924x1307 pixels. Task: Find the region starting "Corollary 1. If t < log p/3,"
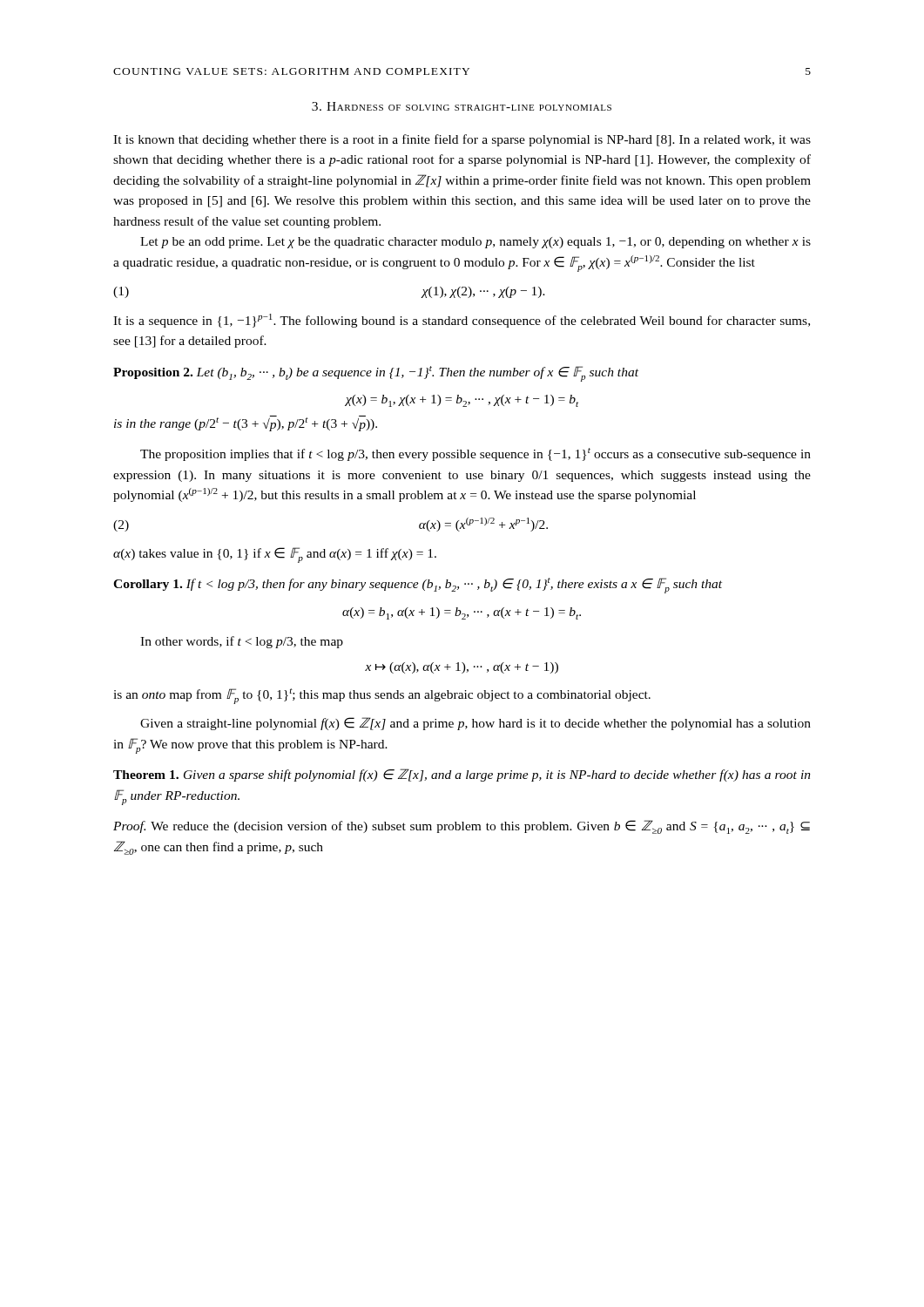point(418,584)
